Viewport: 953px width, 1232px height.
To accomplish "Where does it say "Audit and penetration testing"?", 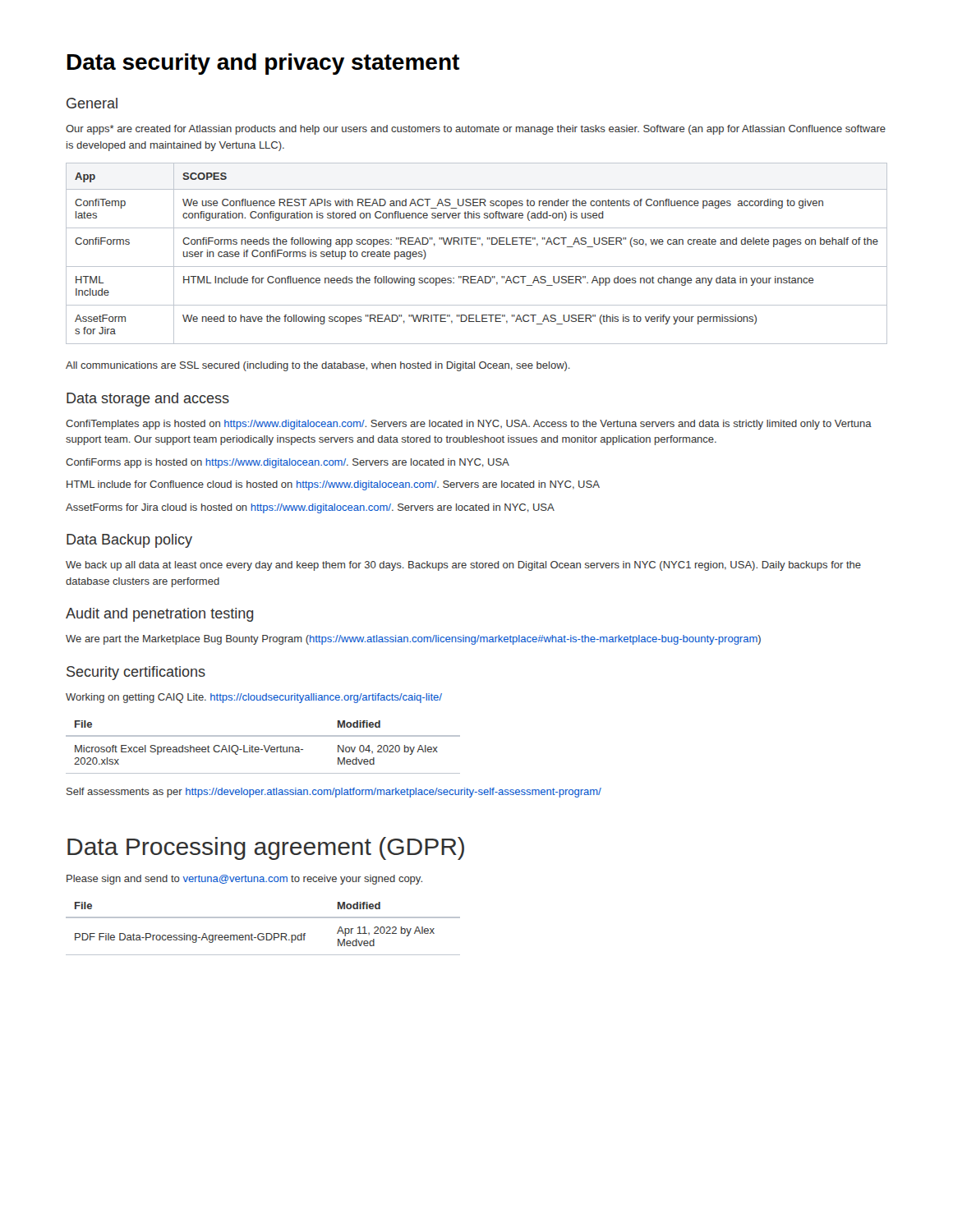I will coord(159,615).
